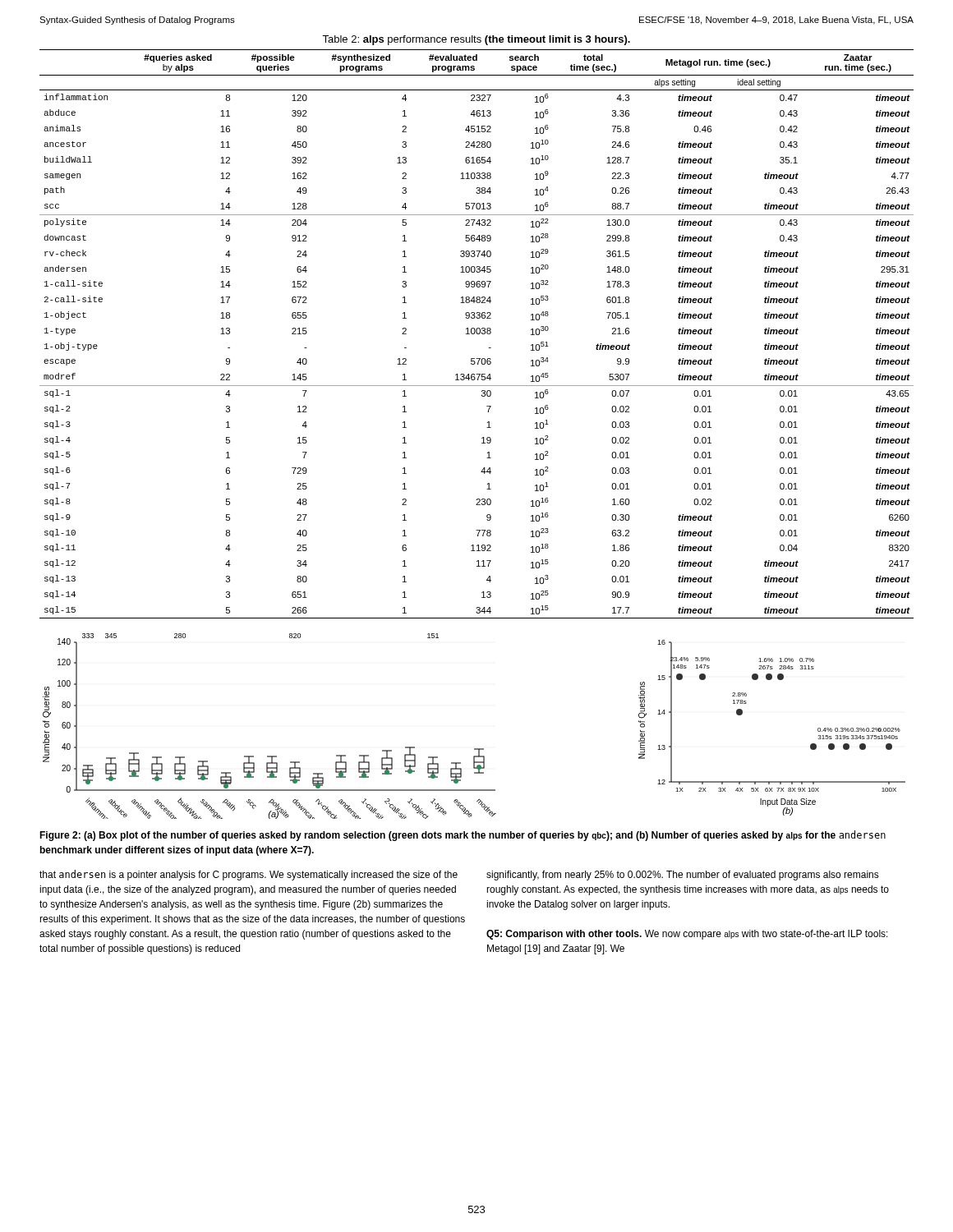Navigate to the region starting "Figure 2: (a)"
This screenshot has width=953, height=1232.
point(463,843)
